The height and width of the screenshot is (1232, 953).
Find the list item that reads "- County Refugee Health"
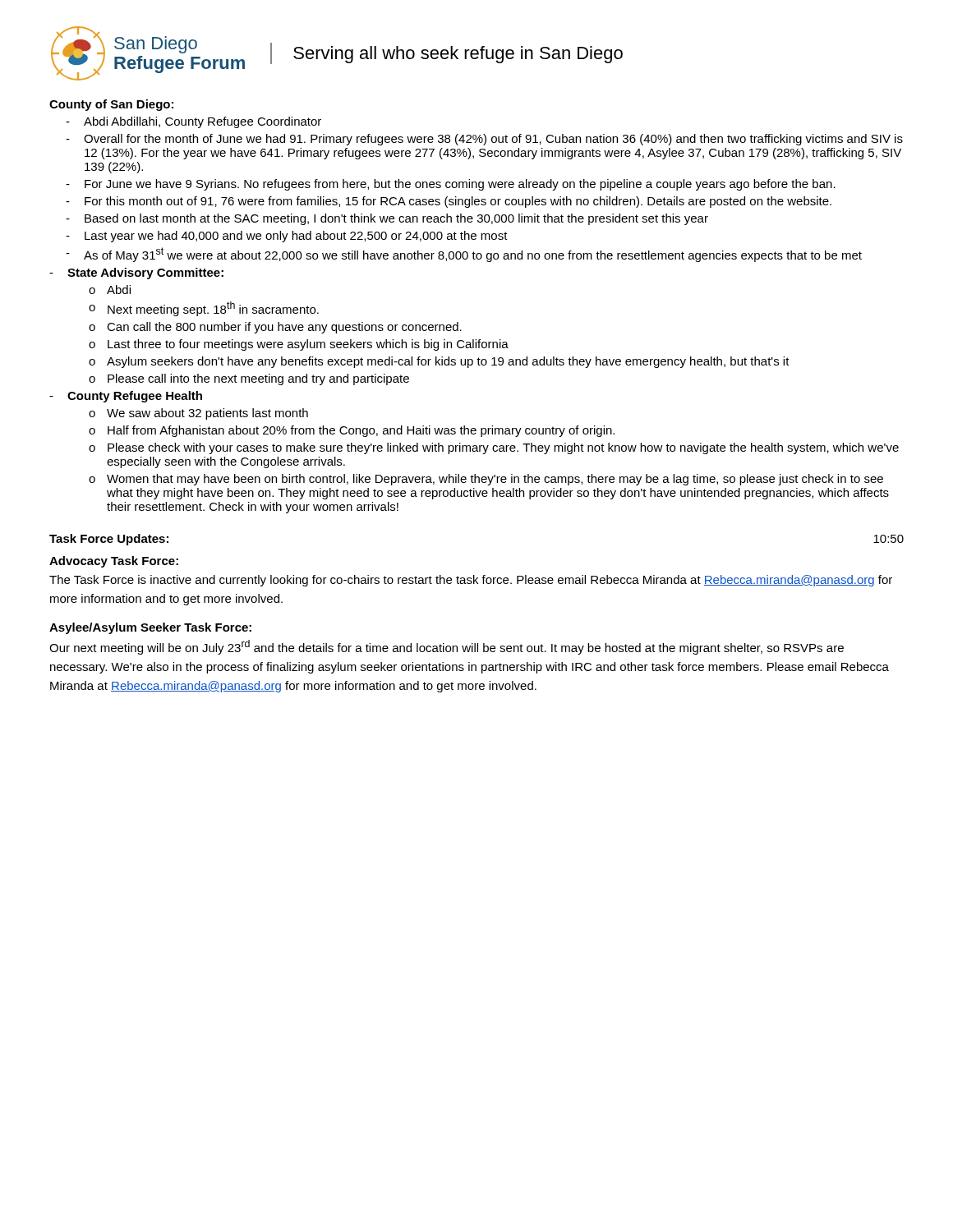(x=126, y=395)
